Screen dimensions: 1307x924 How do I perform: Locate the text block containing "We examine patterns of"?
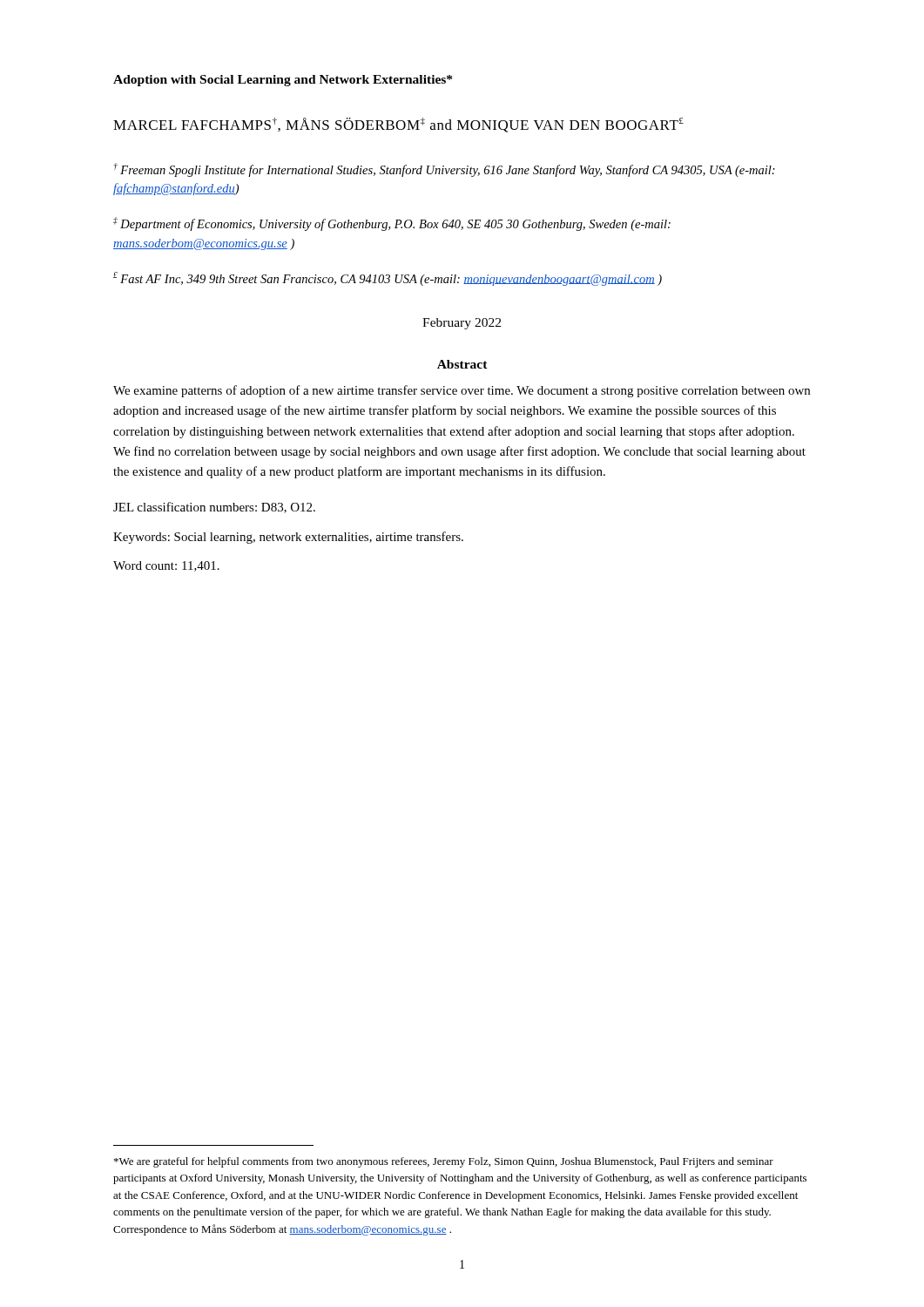(x=462, y=431)
